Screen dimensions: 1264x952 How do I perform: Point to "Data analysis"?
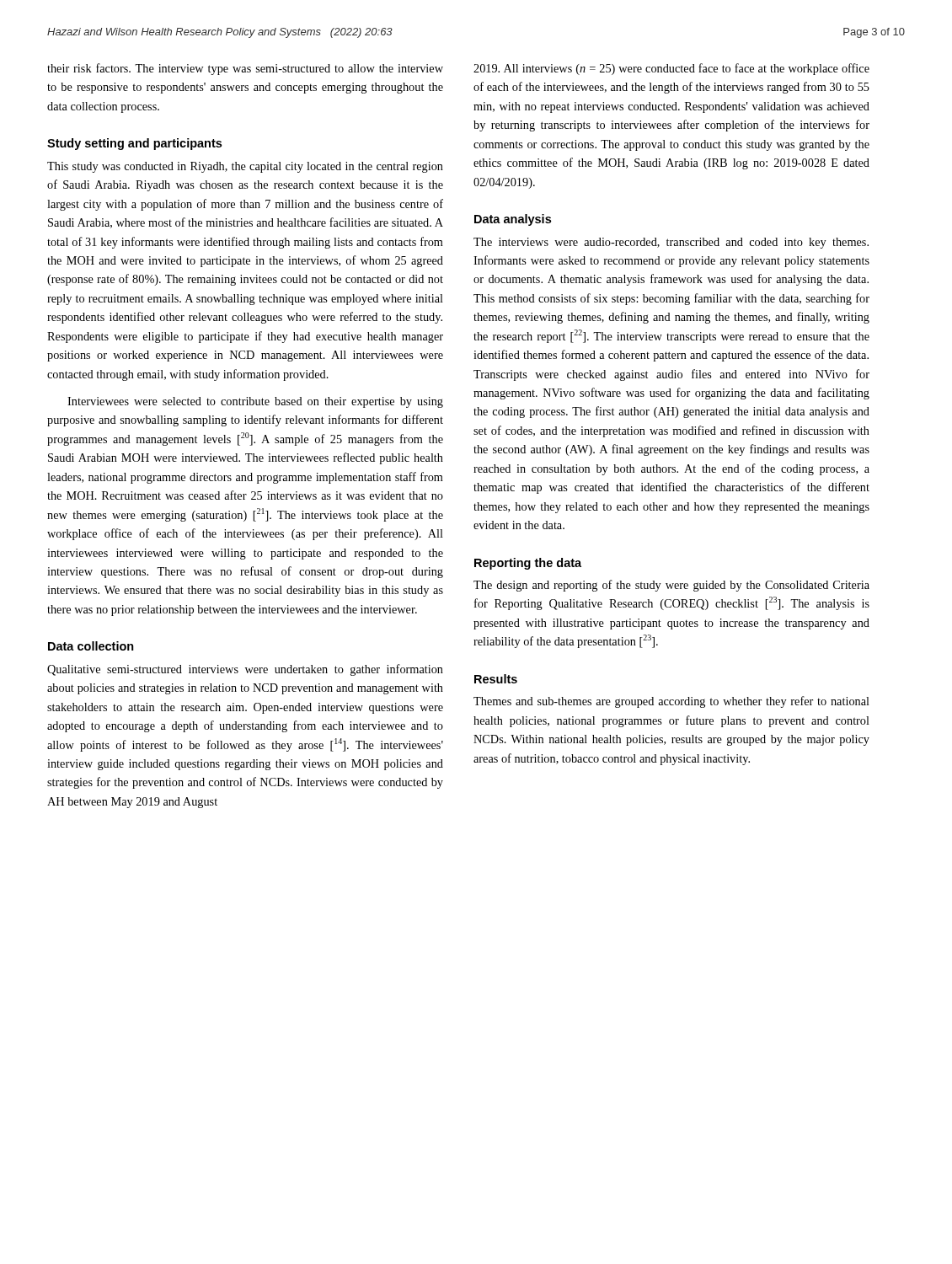point(513,219)
